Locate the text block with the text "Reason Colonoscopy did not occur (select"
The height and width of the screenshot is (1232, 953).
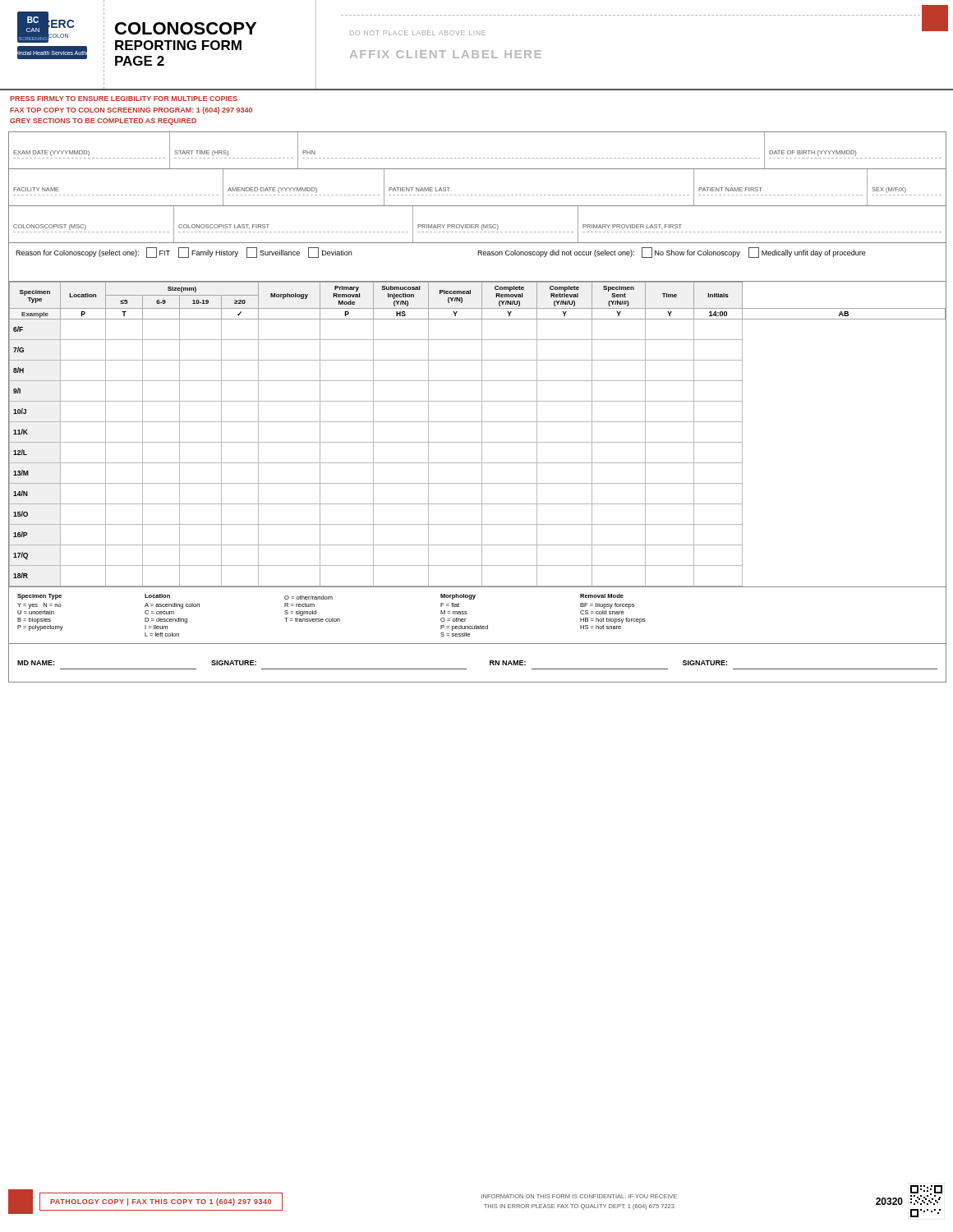coord(672,253)
